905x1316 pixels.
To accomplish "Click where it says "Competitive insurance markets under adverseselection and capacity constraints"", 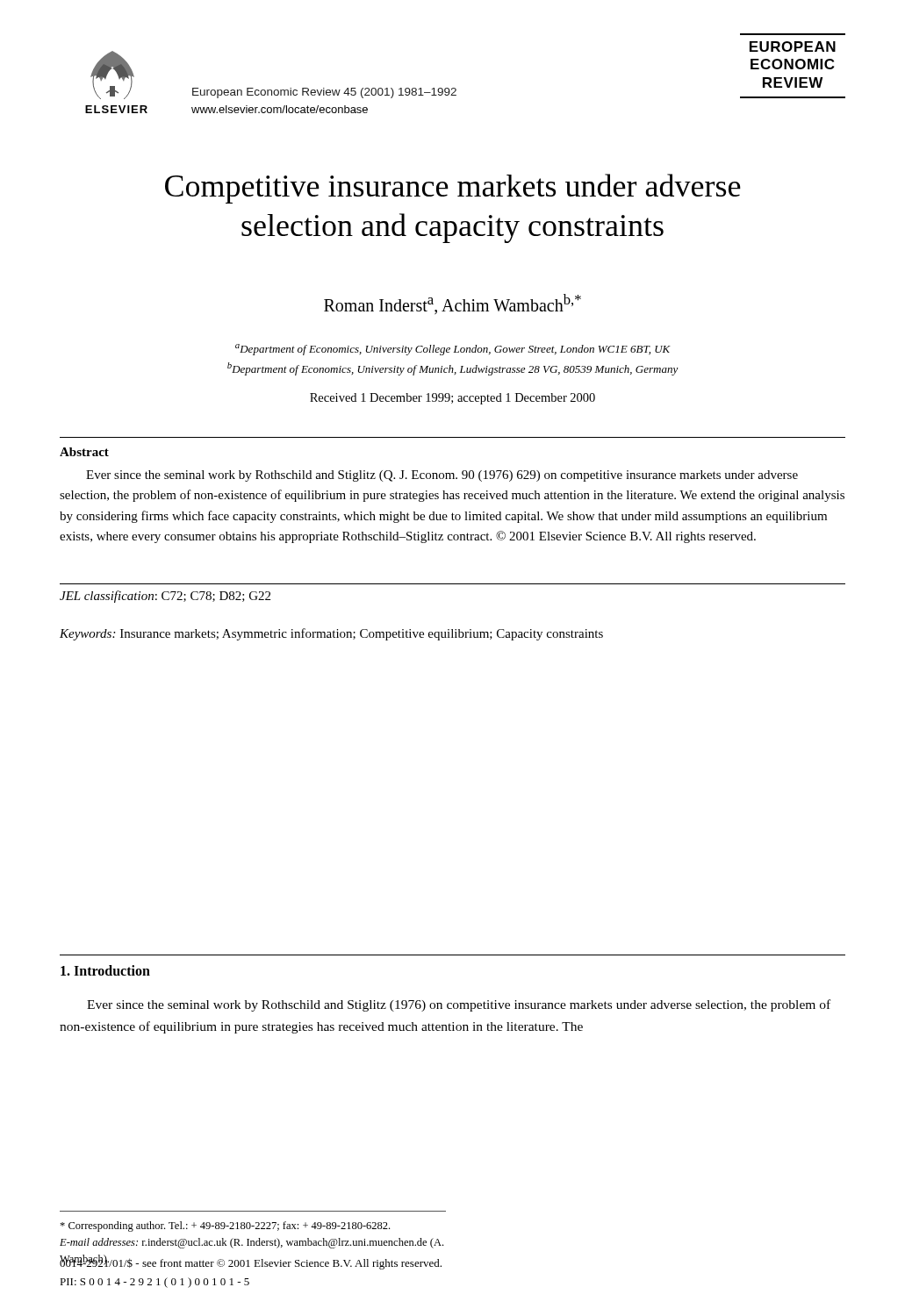I will point(452,206).
